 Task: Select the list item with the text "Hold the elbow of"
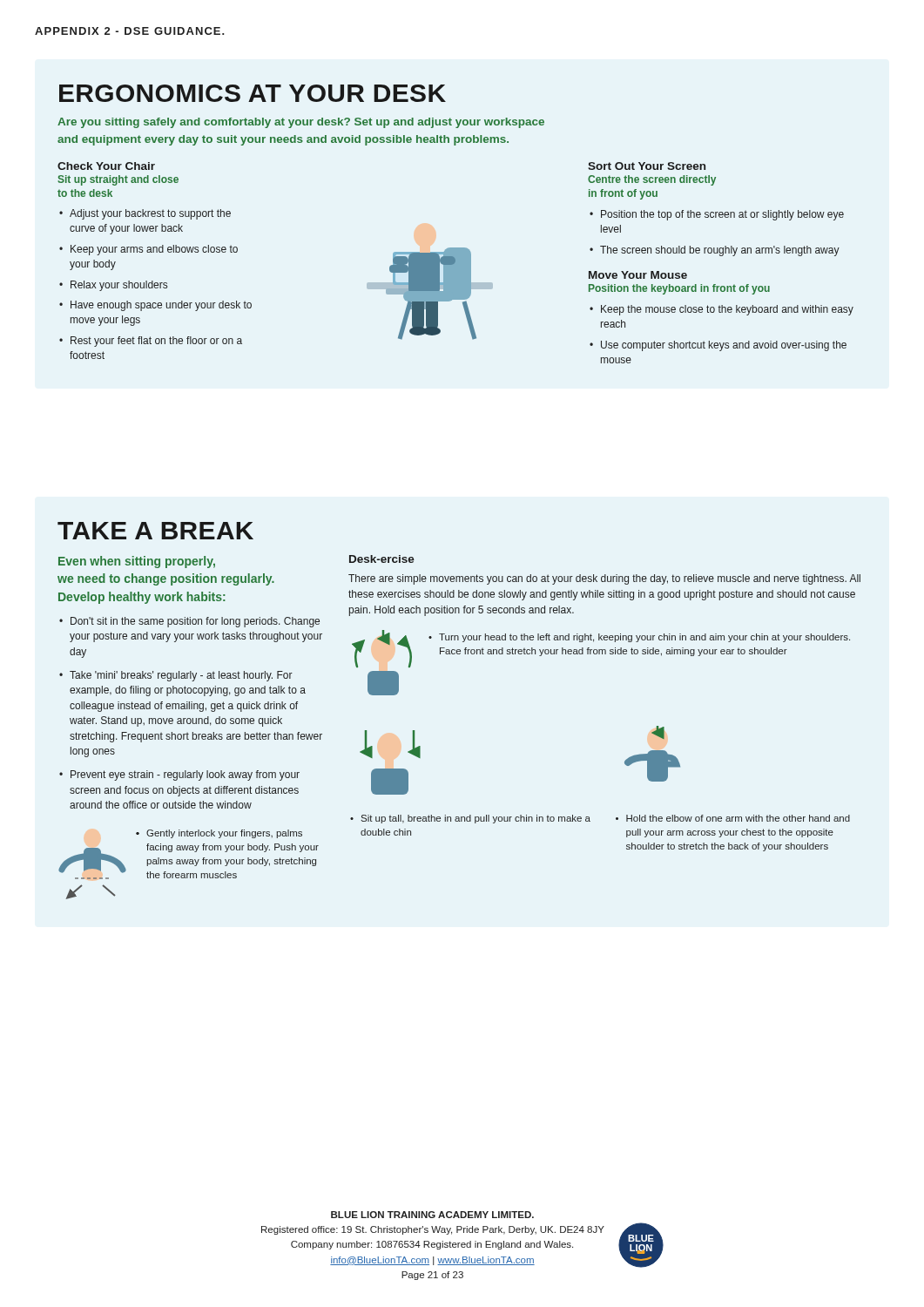tap(738, 832)
